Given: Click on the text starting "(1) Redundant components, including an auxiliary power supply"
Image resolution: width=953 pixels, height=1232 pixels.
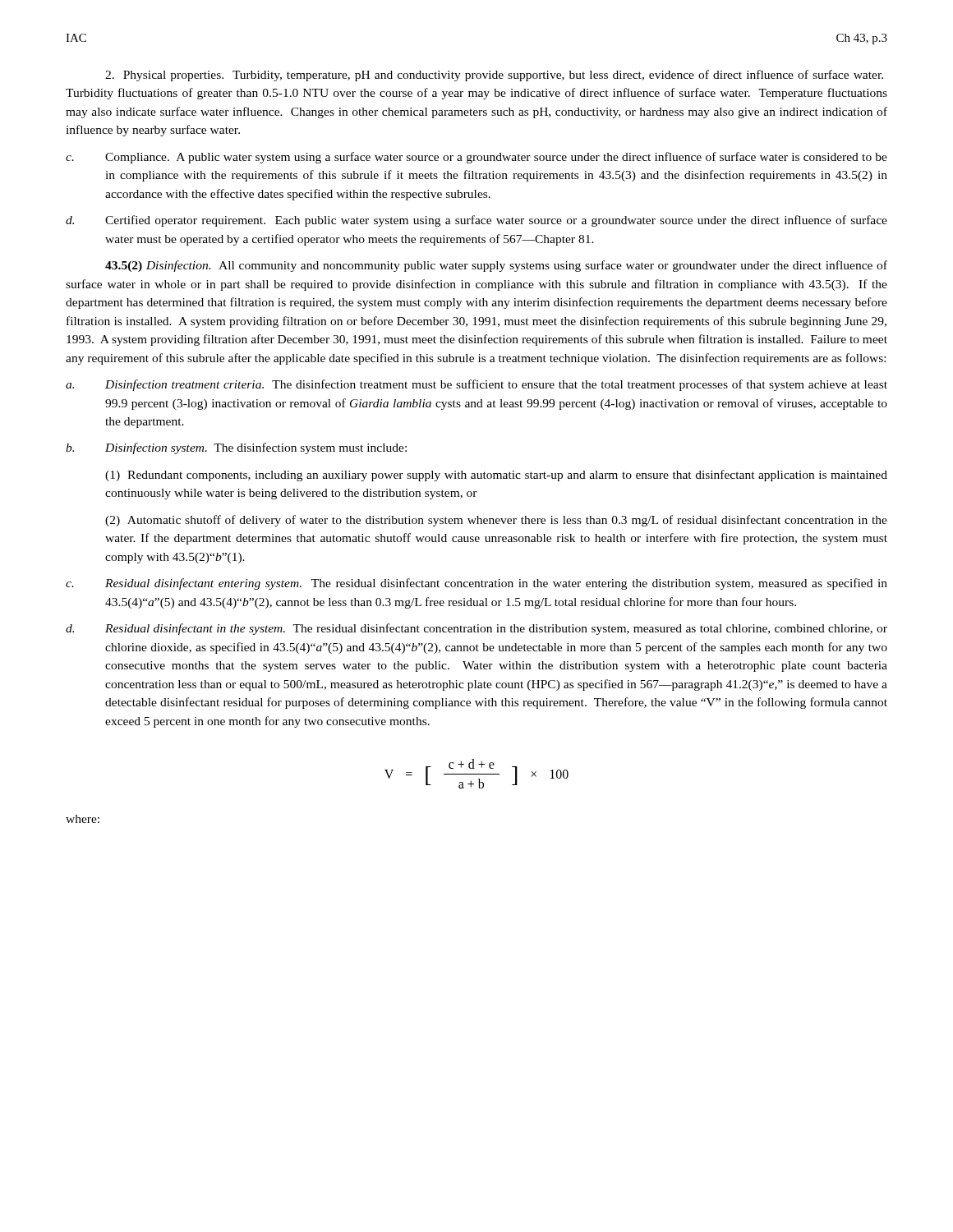Looking at the screenshot, I should coord(496,484).
